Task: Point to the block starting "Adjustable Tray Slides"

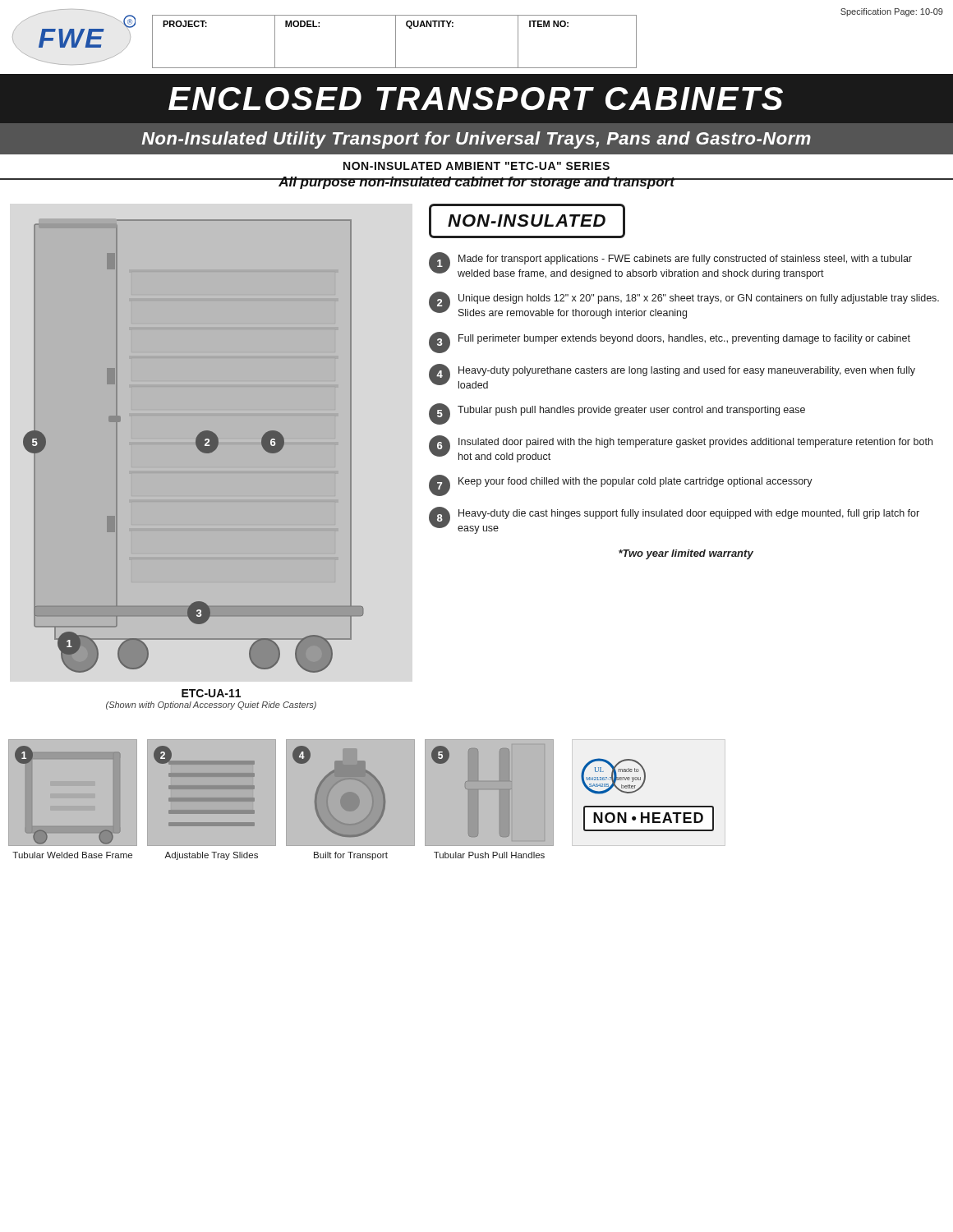Action: click(212, 855)
